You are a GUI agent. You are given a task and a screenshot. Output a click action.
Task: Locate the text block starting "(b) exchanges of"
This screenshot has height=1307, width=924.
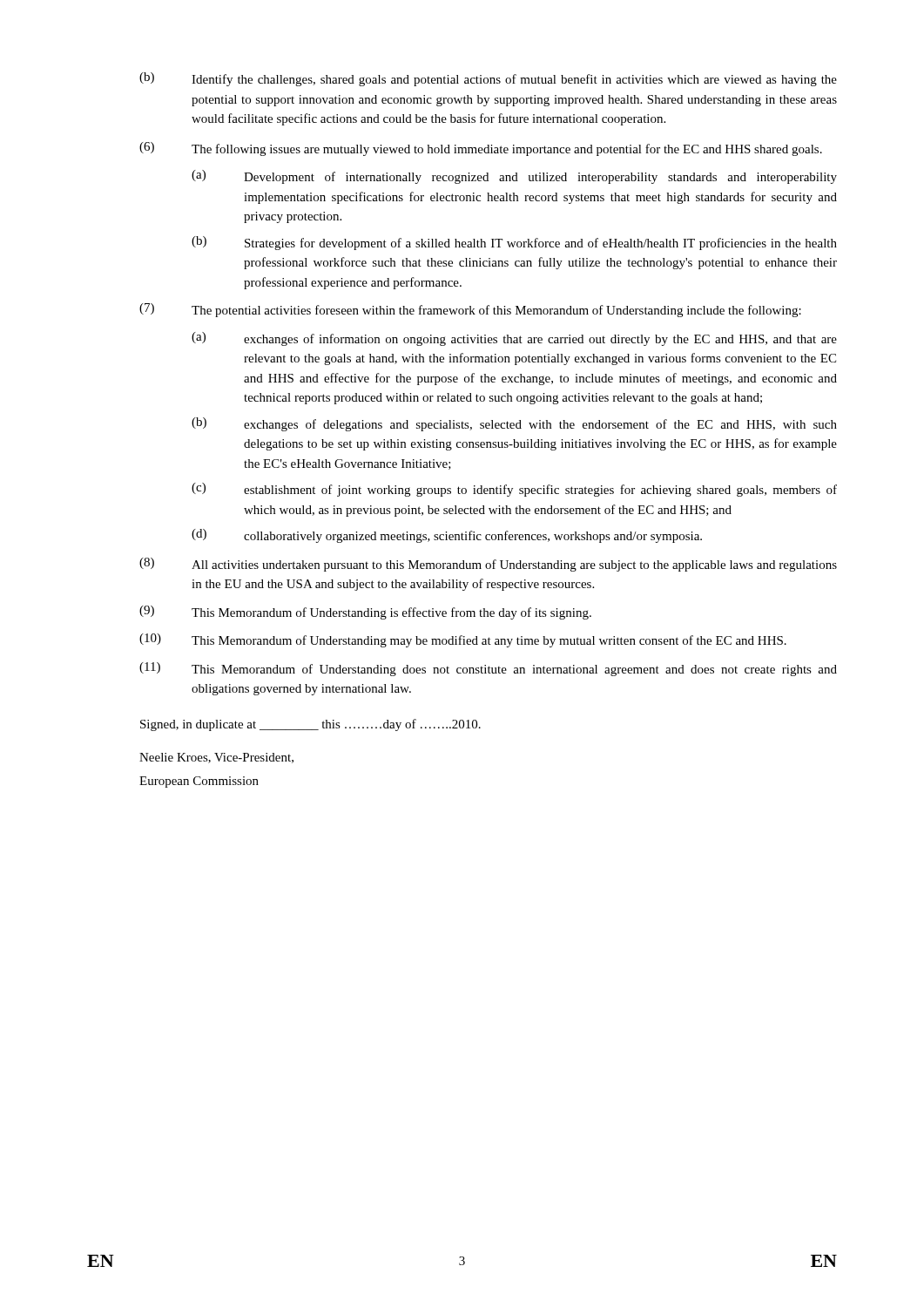(514, 444)
